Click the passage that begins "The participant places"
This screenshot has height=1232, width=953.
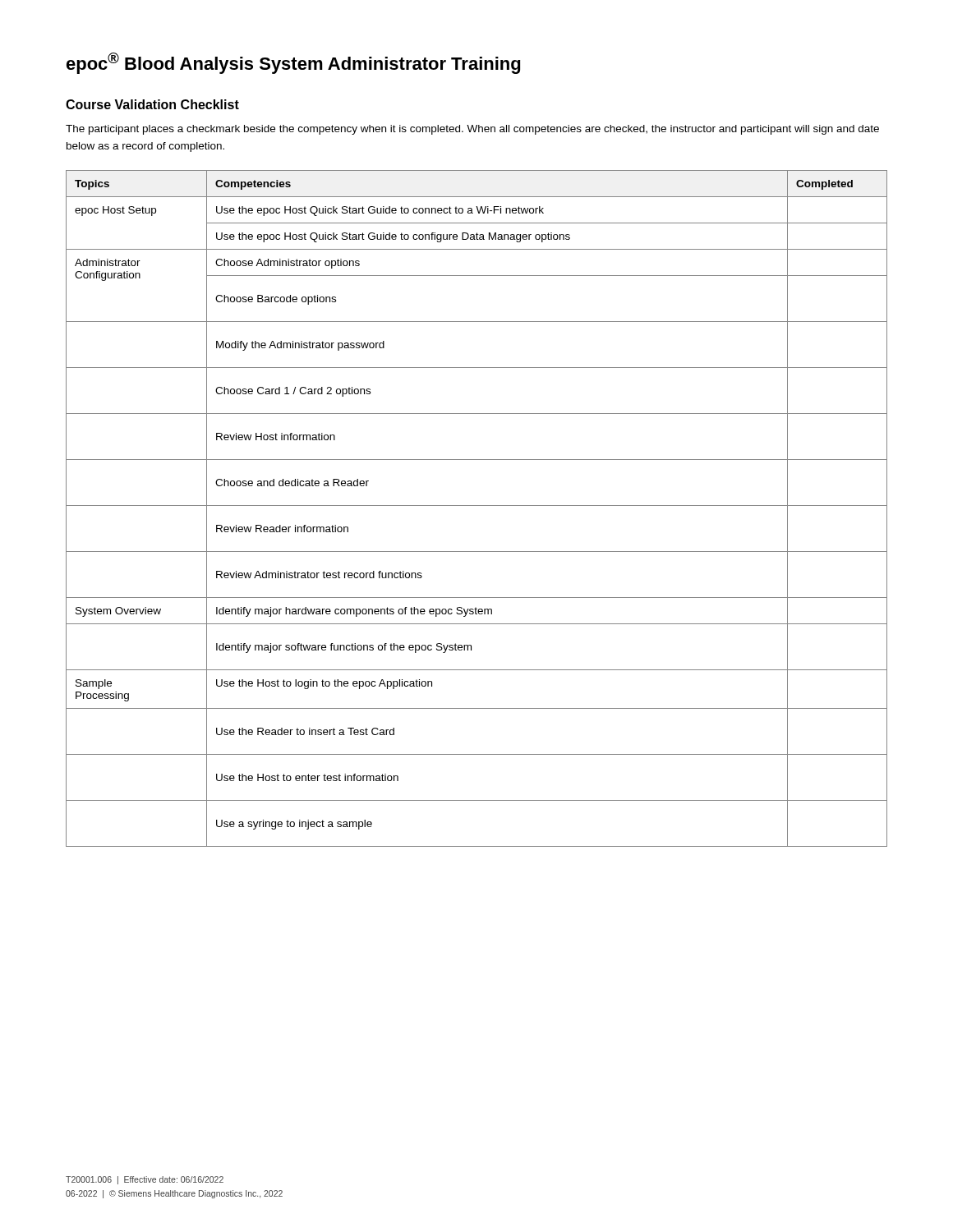tap(473, 137)
